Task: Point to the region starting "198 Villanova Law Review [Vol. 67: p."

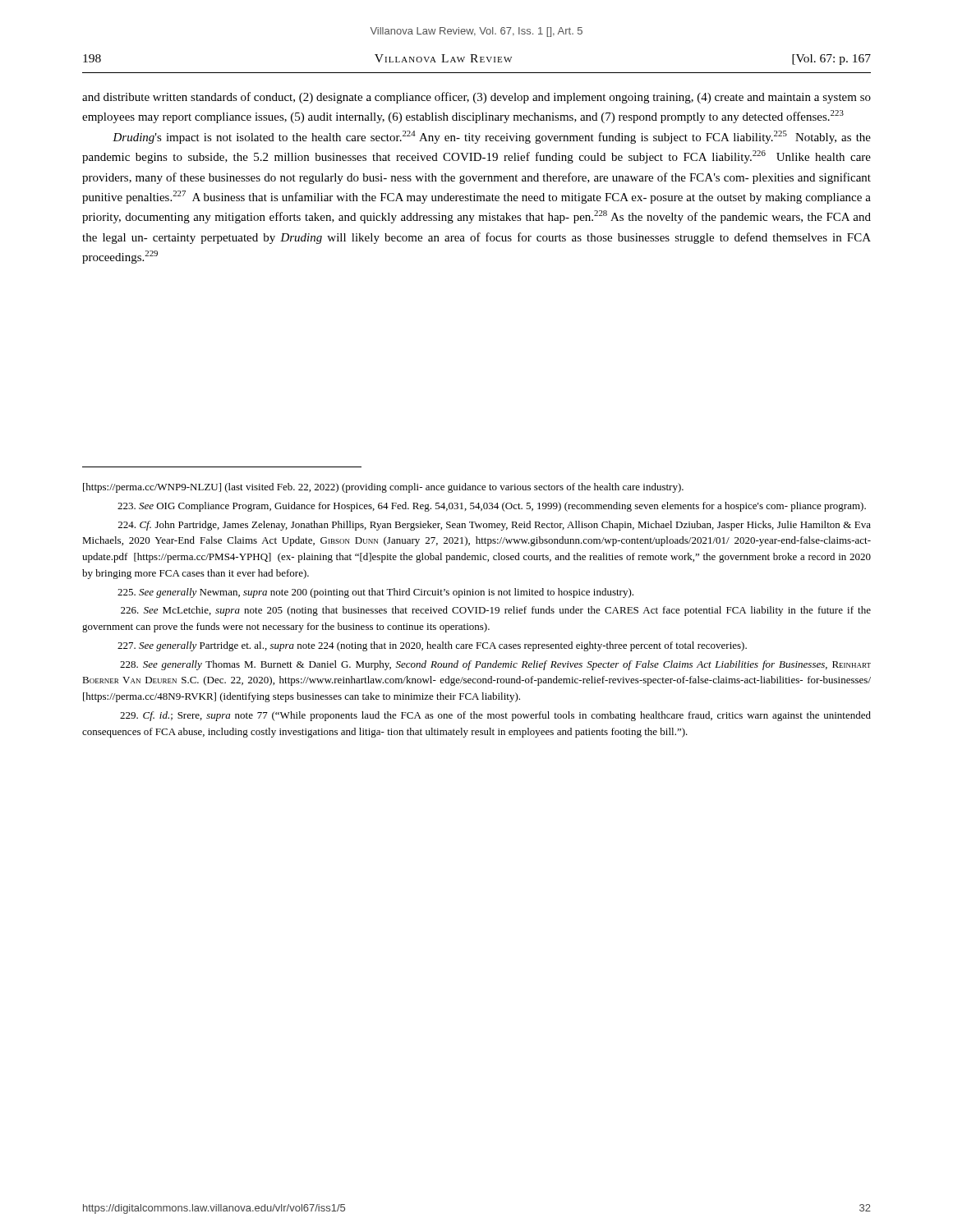Action: (476, 58)
